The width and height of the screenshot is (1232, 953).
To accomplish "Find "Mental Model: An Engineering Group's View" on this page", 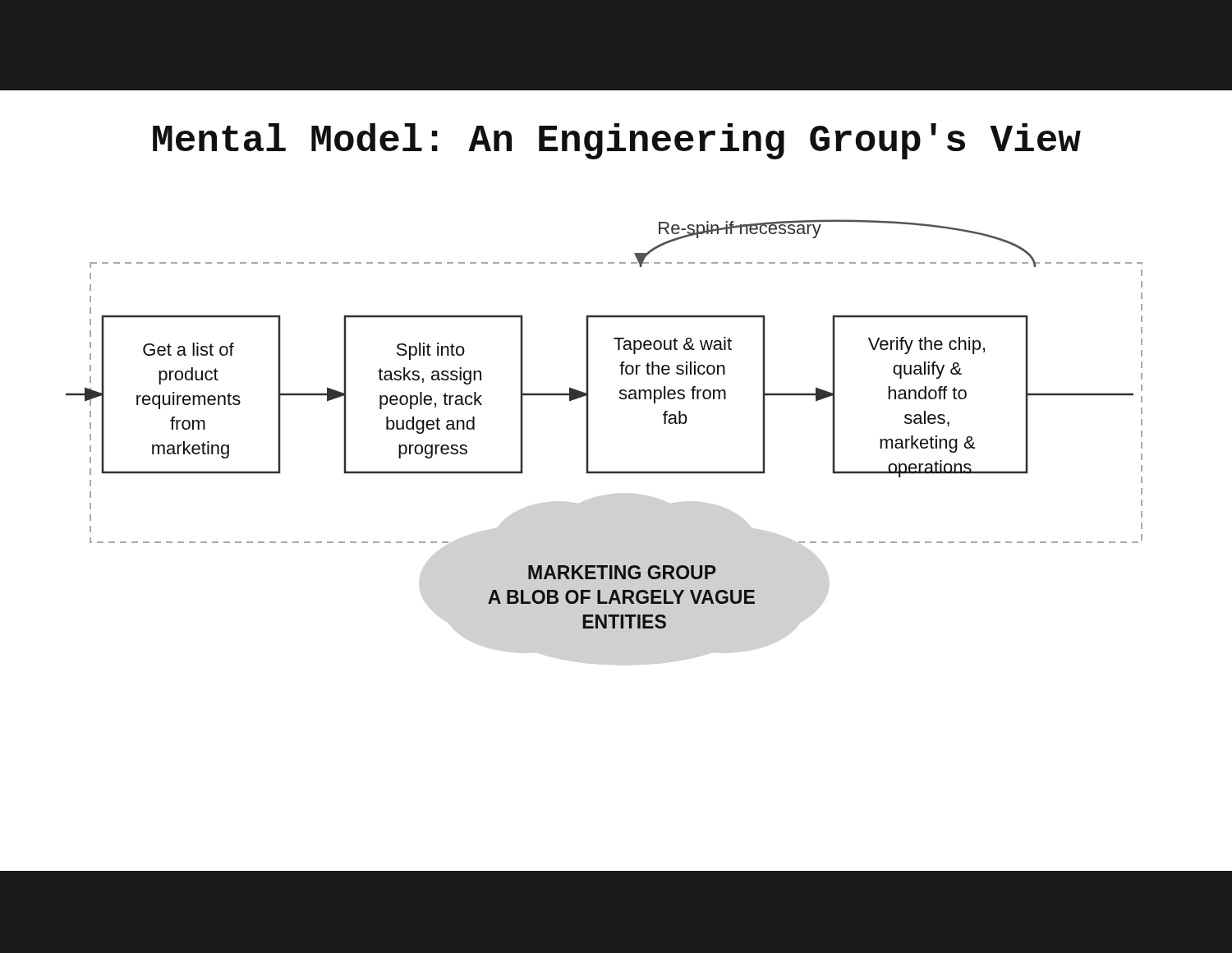I will click(x=616, y=141).
